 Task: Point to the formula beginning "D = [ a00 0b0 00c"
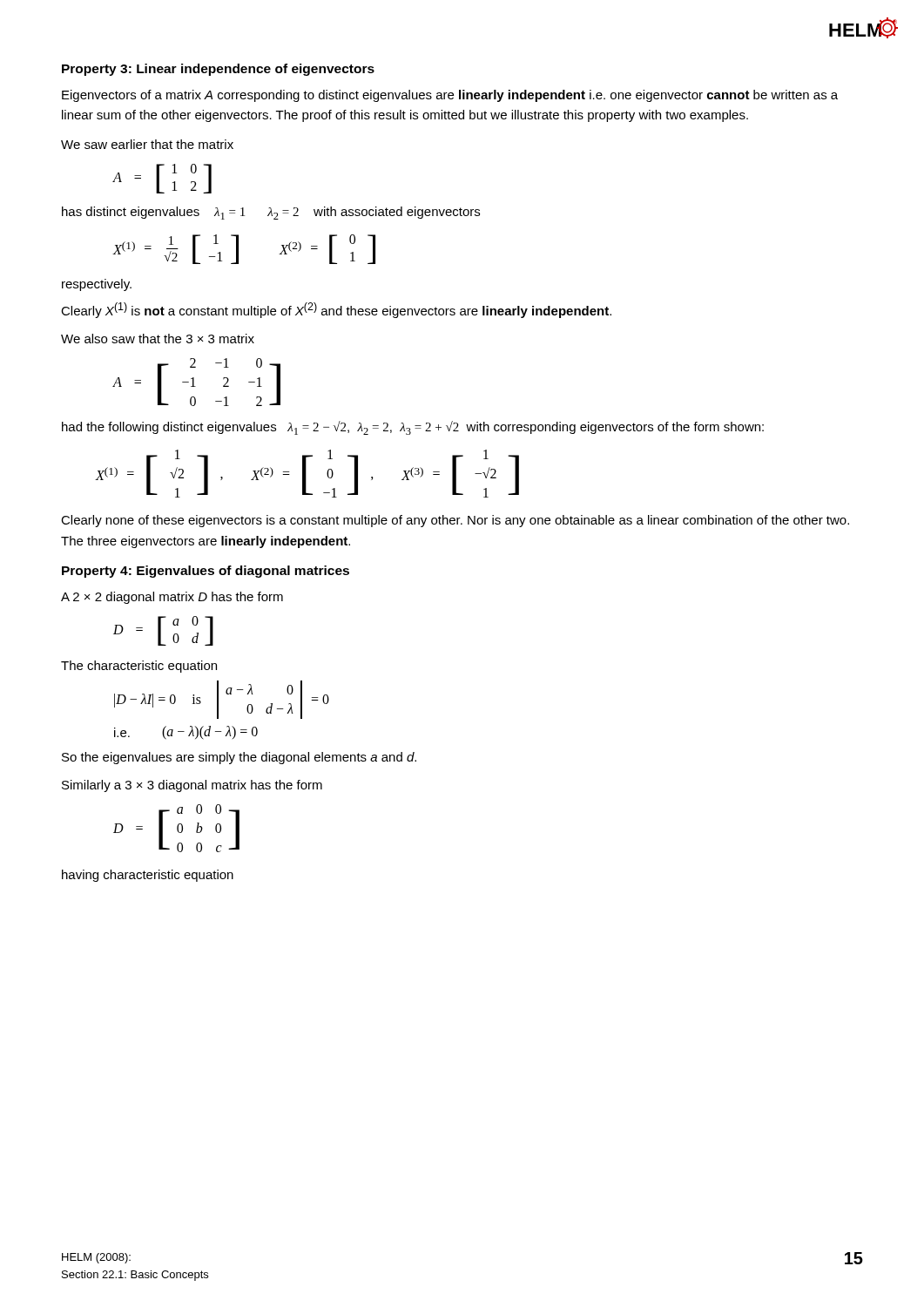(176, 828)
